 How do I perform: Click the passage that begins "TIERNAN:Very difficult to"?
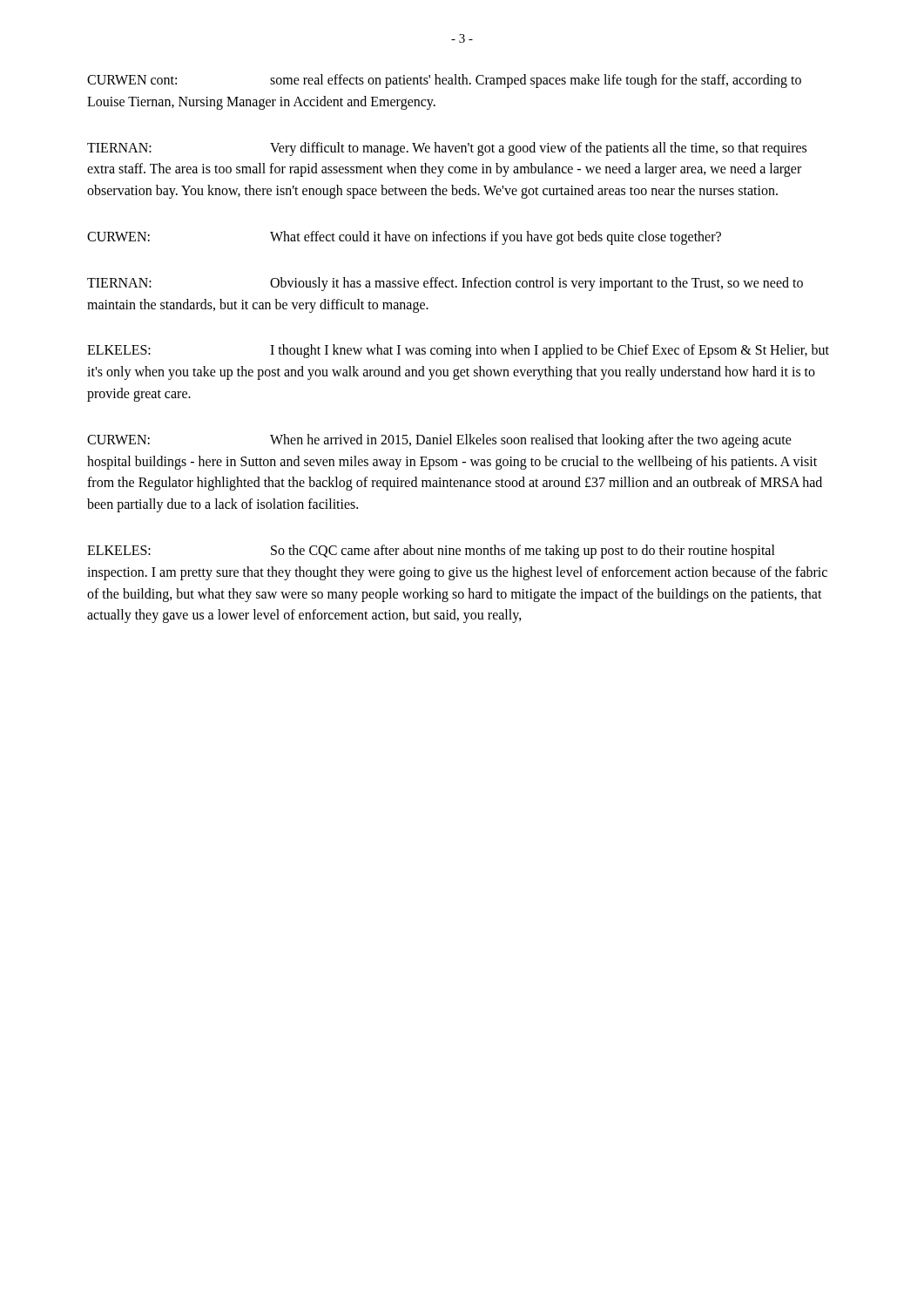[x=447, y=168]
